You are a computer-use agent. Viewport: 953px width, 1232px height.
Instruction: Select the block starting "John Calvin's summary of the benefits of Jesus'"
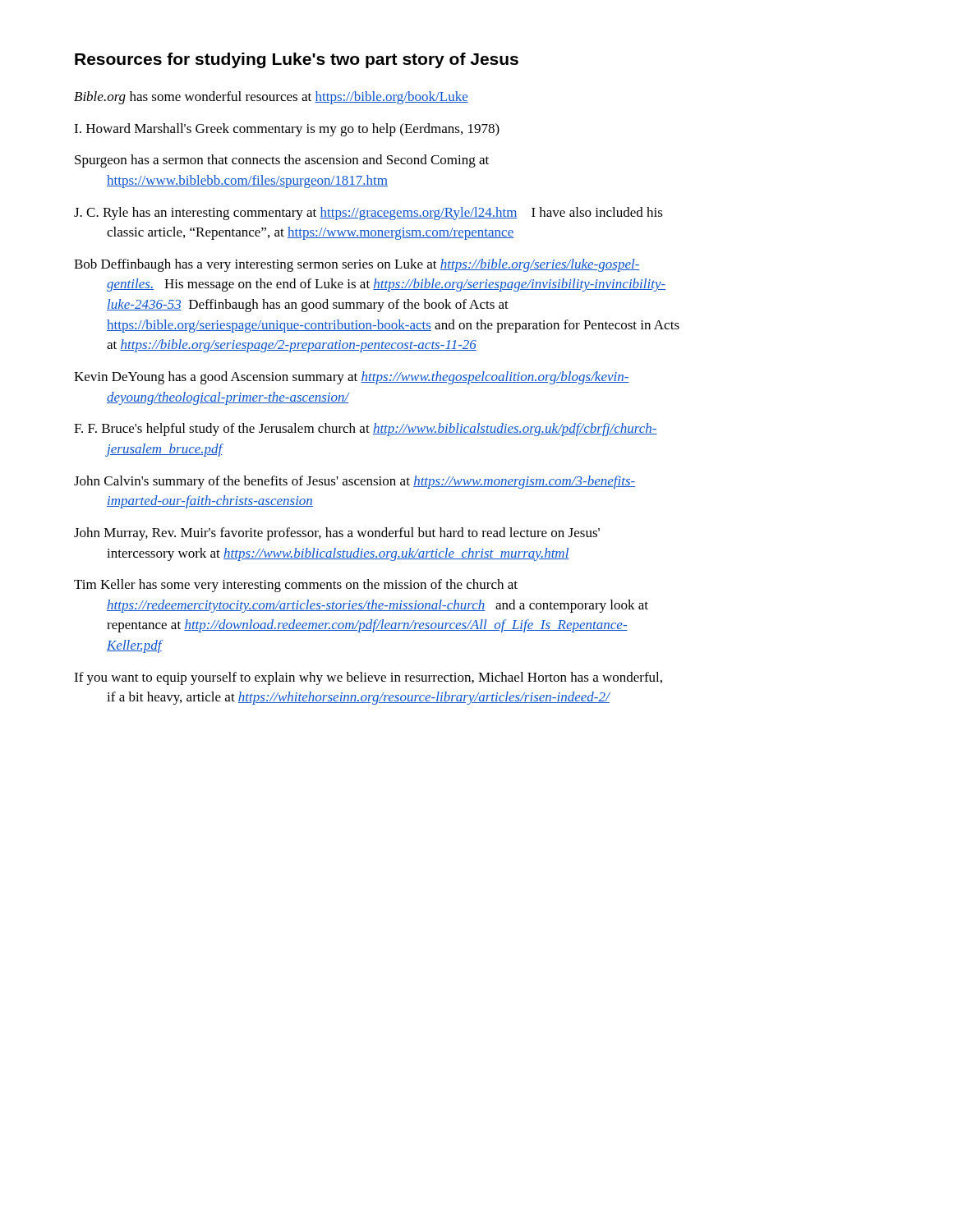tap(355, 491)
